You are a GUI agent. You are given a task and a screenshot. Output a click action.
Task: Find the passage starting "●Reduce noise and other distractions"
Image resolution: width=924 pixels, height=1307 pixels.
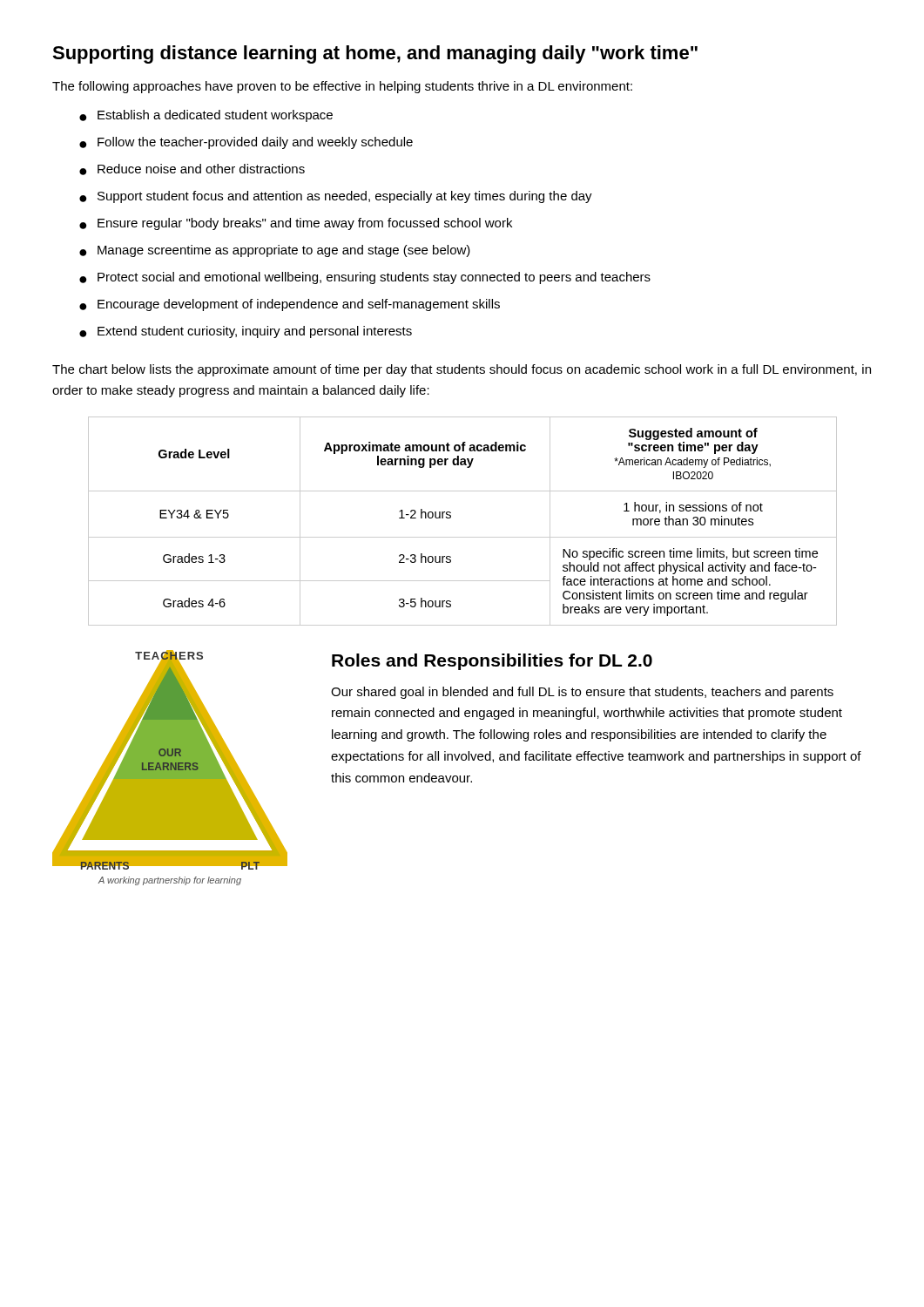point(192,171)
